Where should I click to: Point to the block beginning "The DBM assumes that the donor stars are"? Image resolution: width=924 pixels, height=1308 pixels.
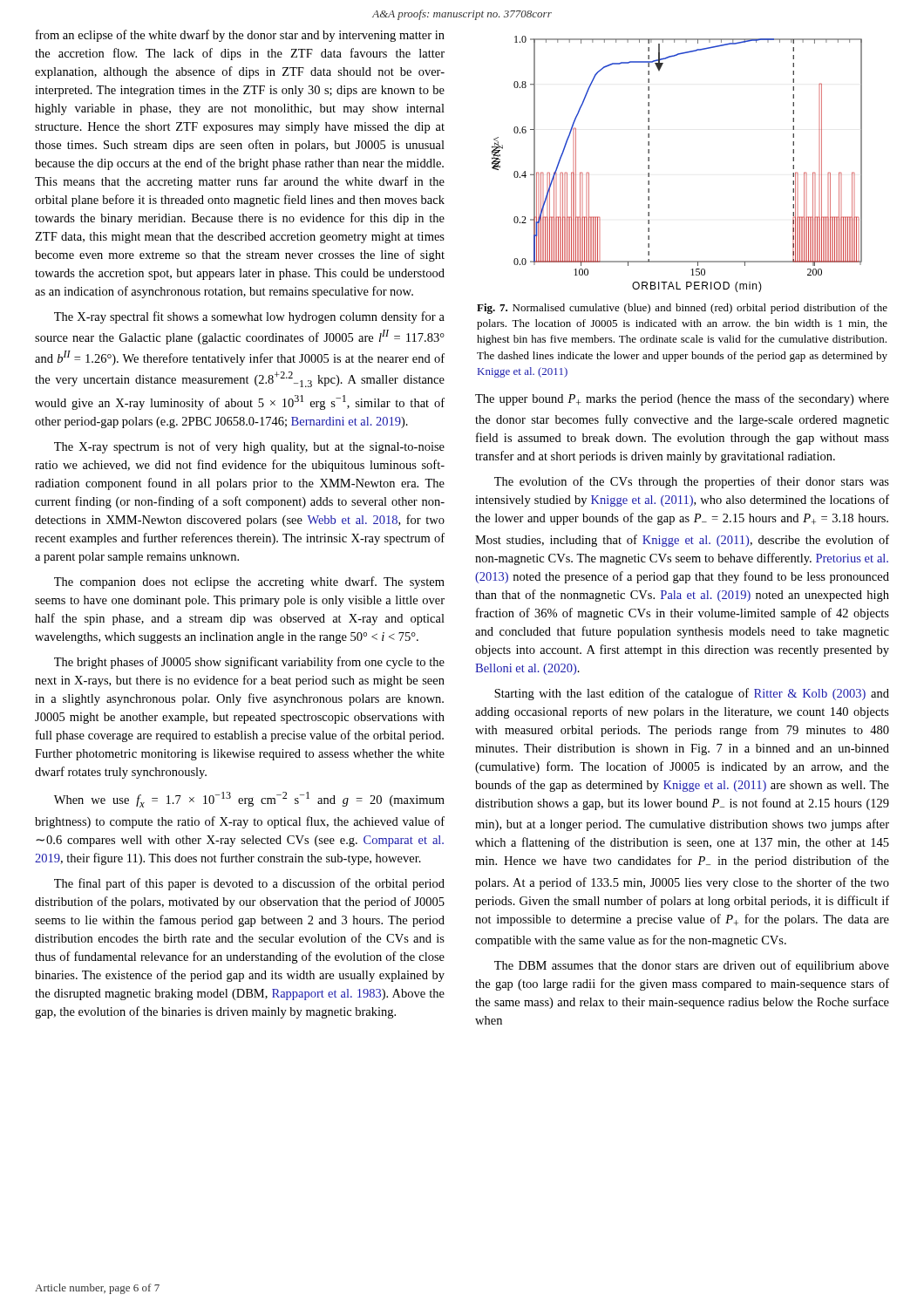pos(682,993)
